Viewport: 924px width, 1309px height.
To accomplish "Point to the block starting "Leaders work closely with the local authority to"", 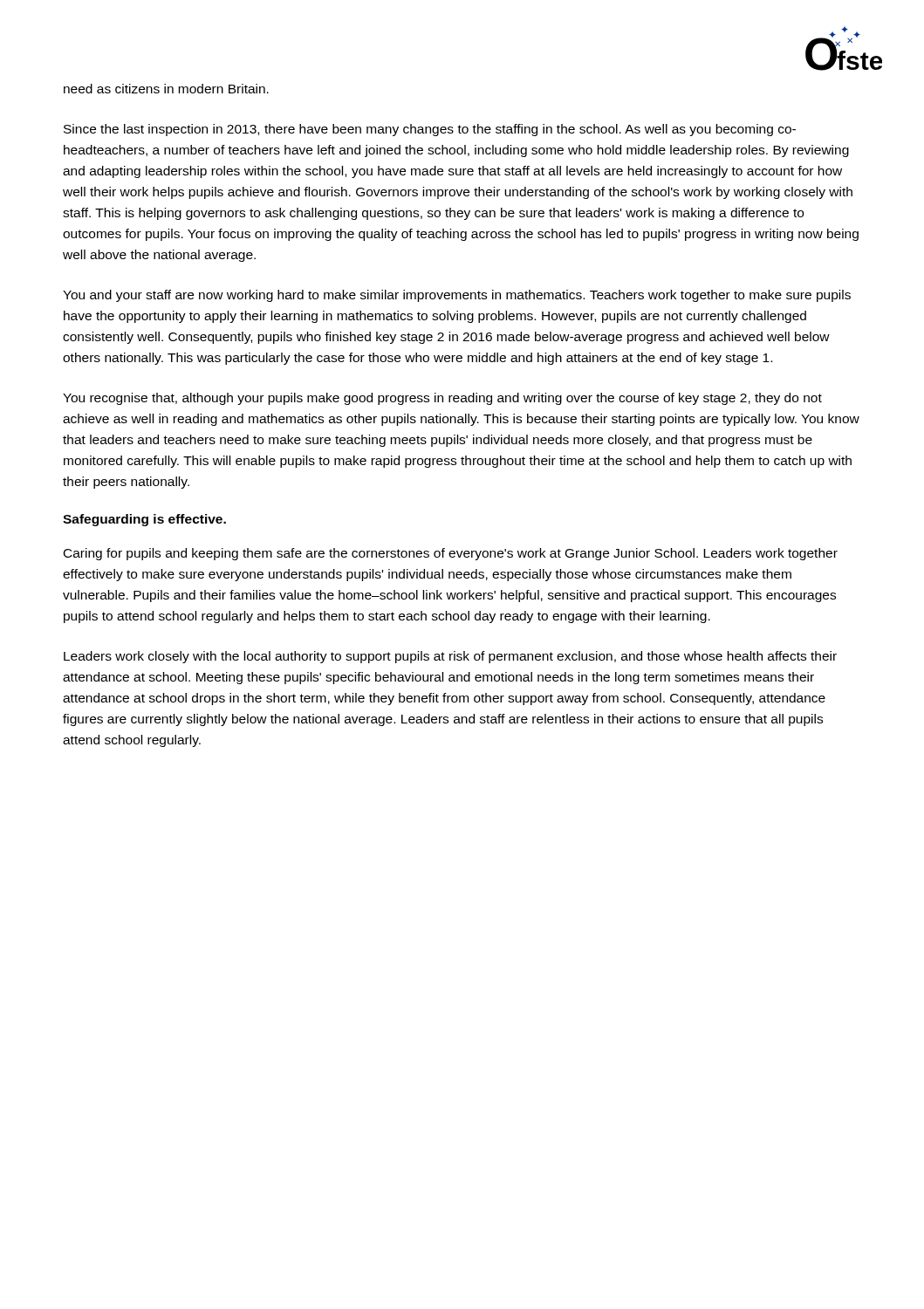I will click(x=450, y=698).
